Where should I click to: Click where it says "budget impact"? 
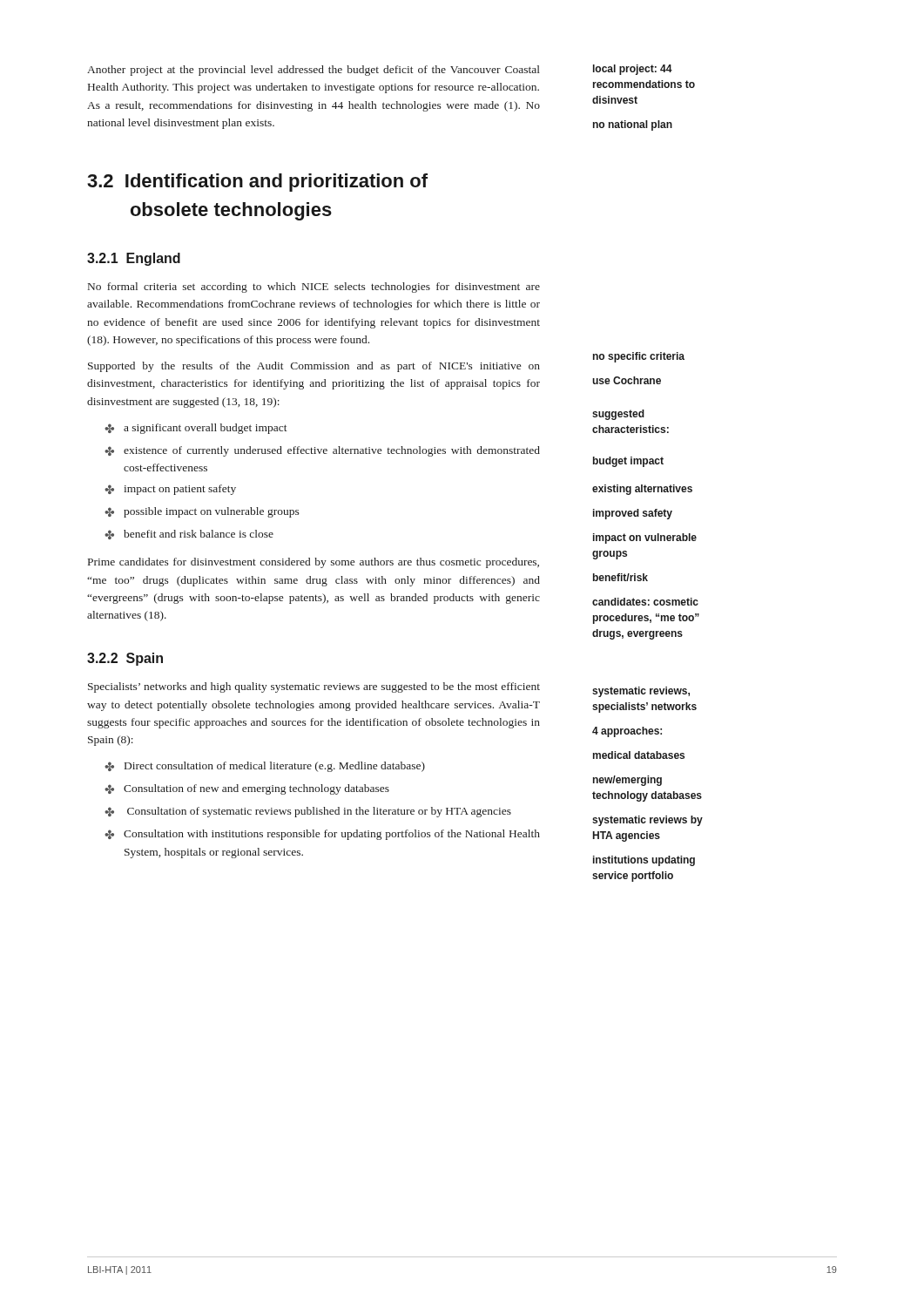point(628,461)
